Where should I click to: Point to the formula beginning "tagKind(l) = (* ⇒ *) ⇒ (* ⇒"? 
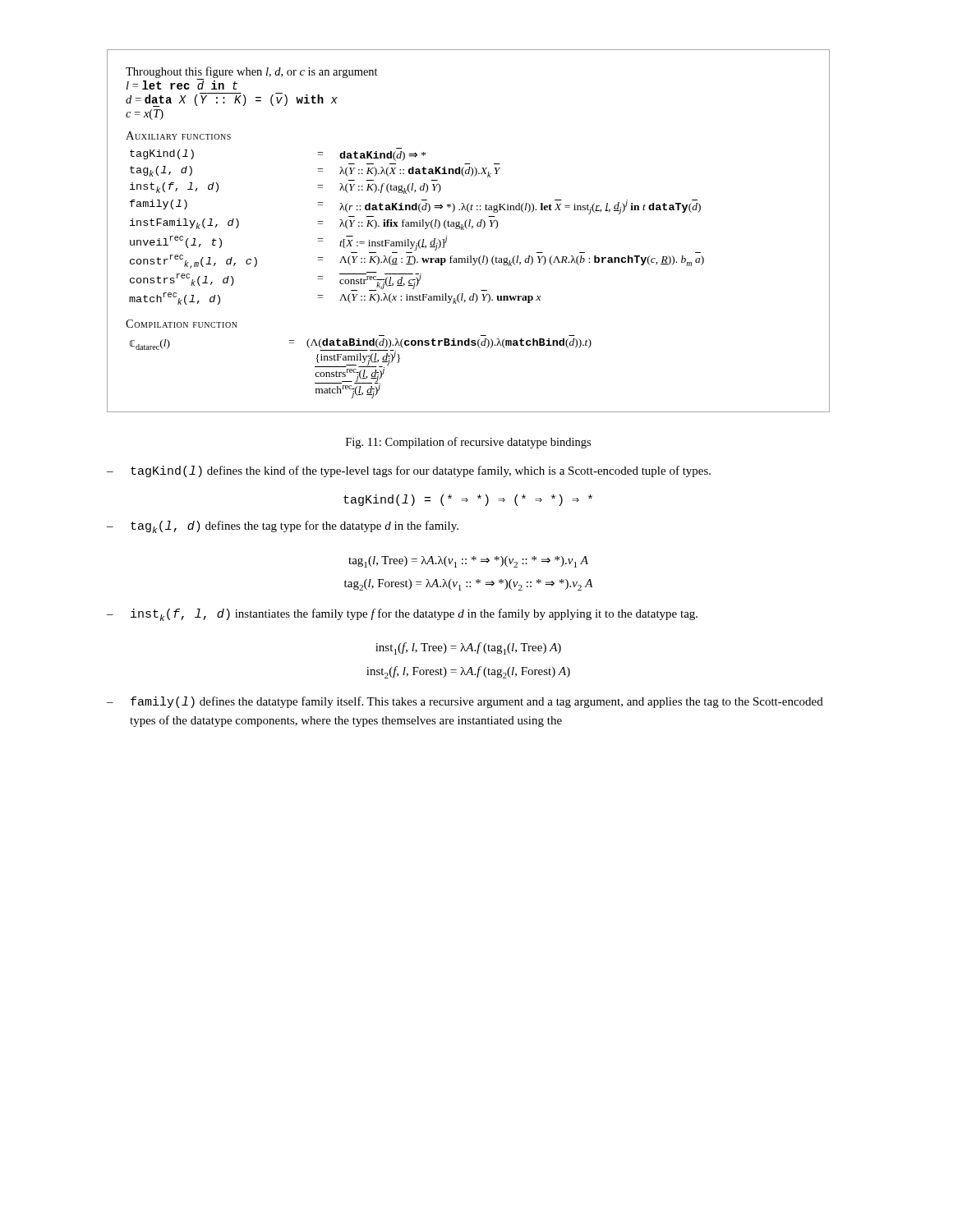(x=468, y=500)
